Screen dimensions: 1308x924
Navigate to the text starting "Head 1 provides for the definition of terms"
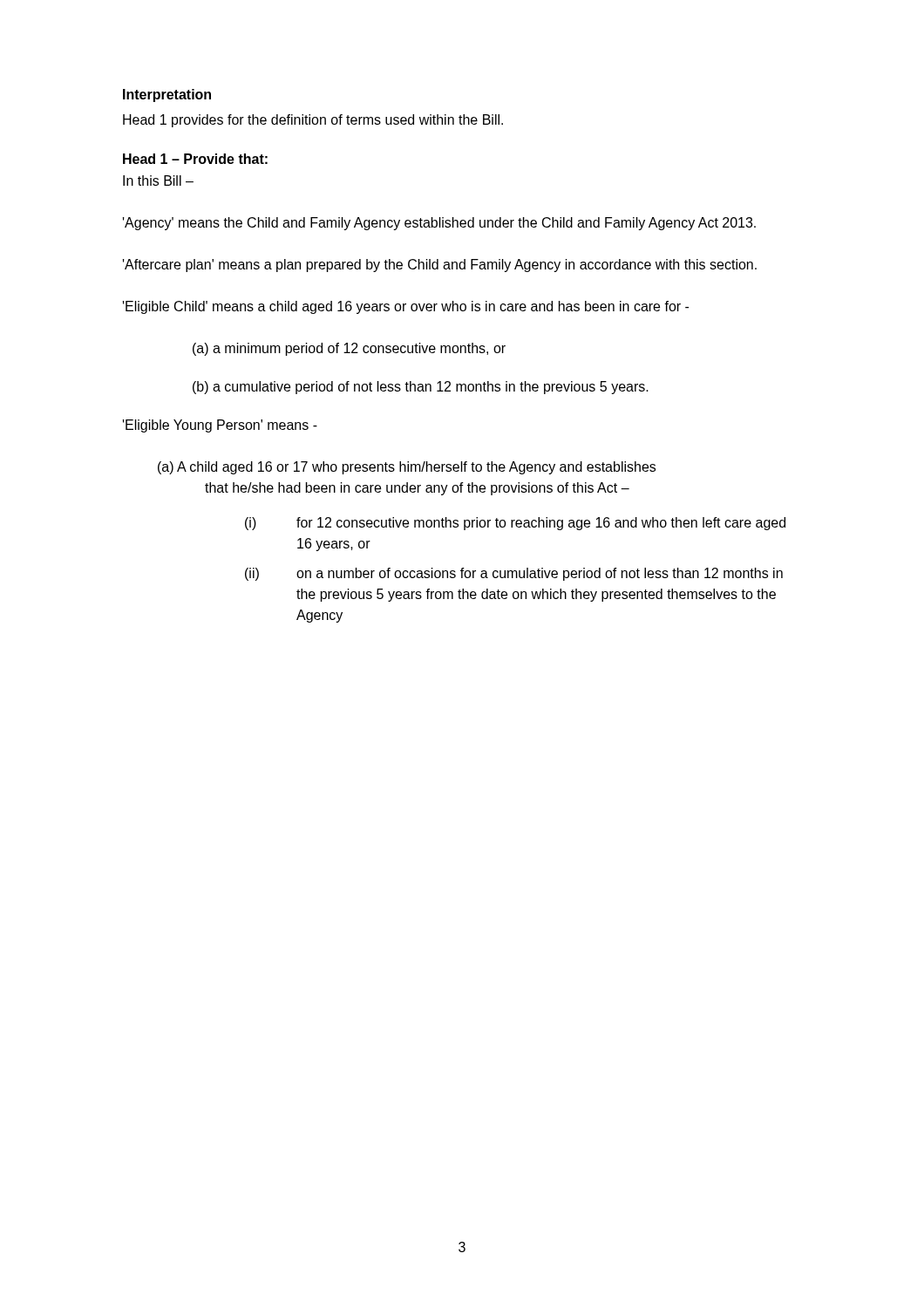tap(313, 120)
